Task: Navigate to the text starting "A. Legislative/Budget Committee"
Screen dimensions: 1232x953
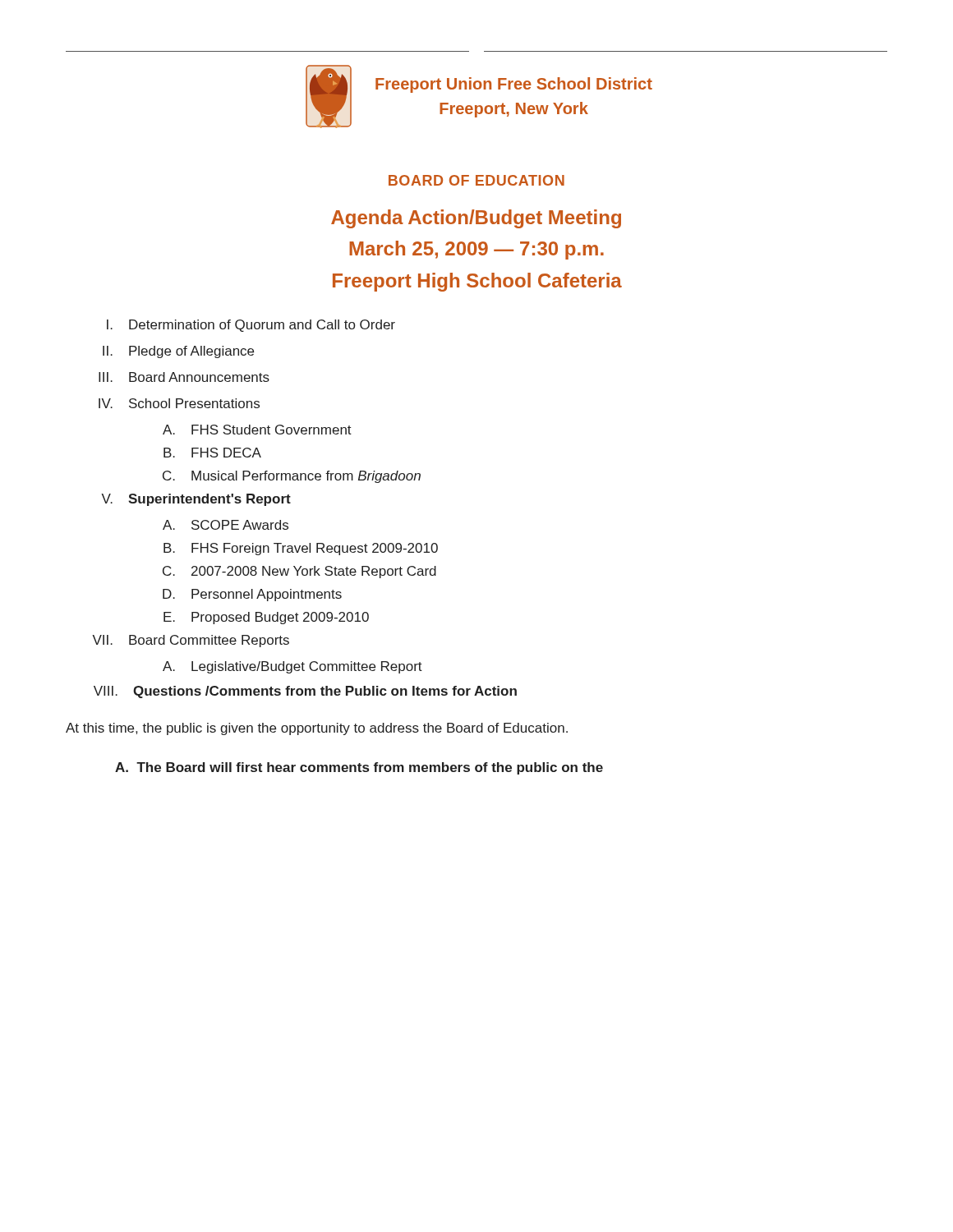Action: point(292,667)
